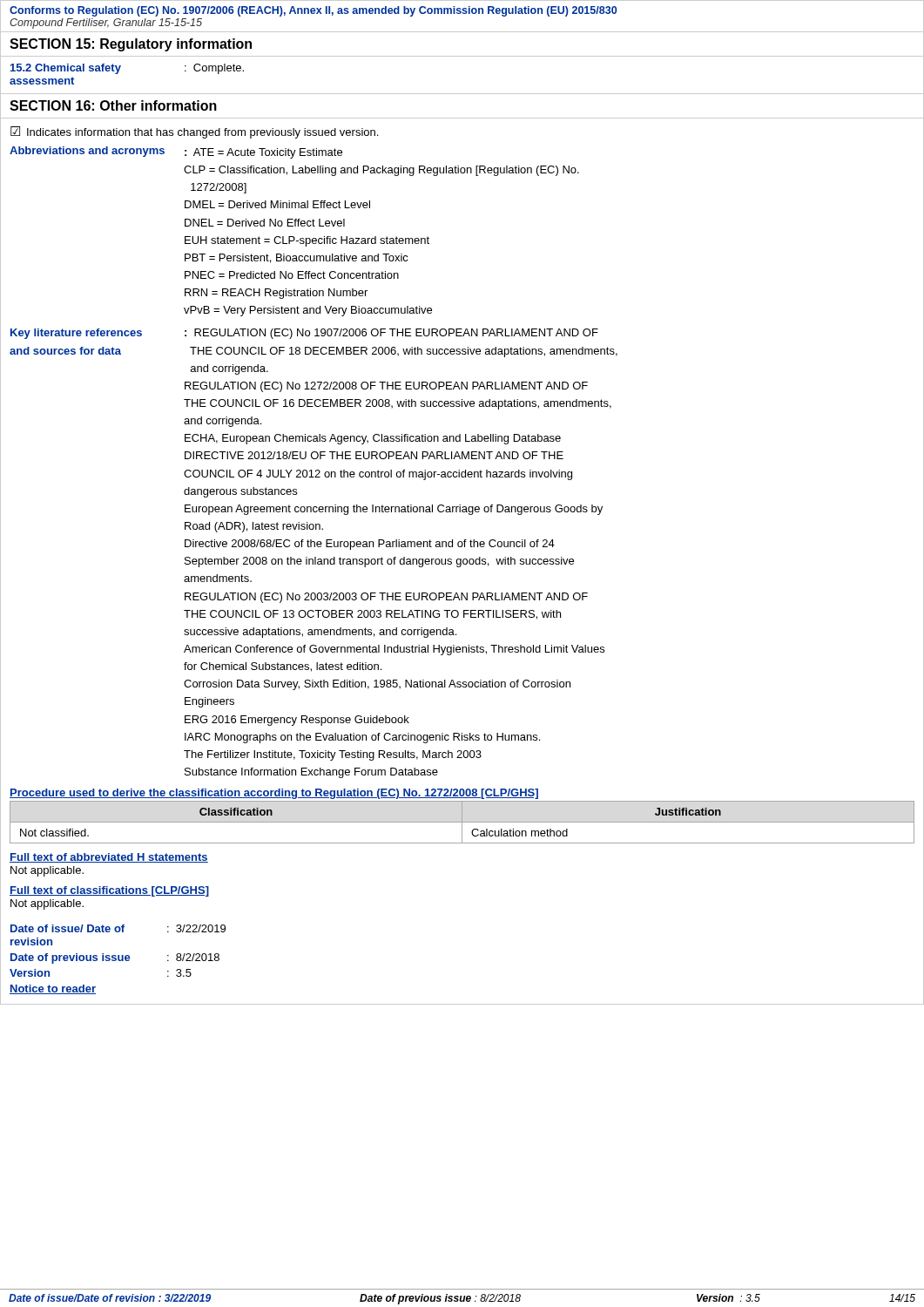Screen dimensions: 1307x924
Task: Select the section header containing "SECTION 16: Other information"
Action: [x=462, y=106]
